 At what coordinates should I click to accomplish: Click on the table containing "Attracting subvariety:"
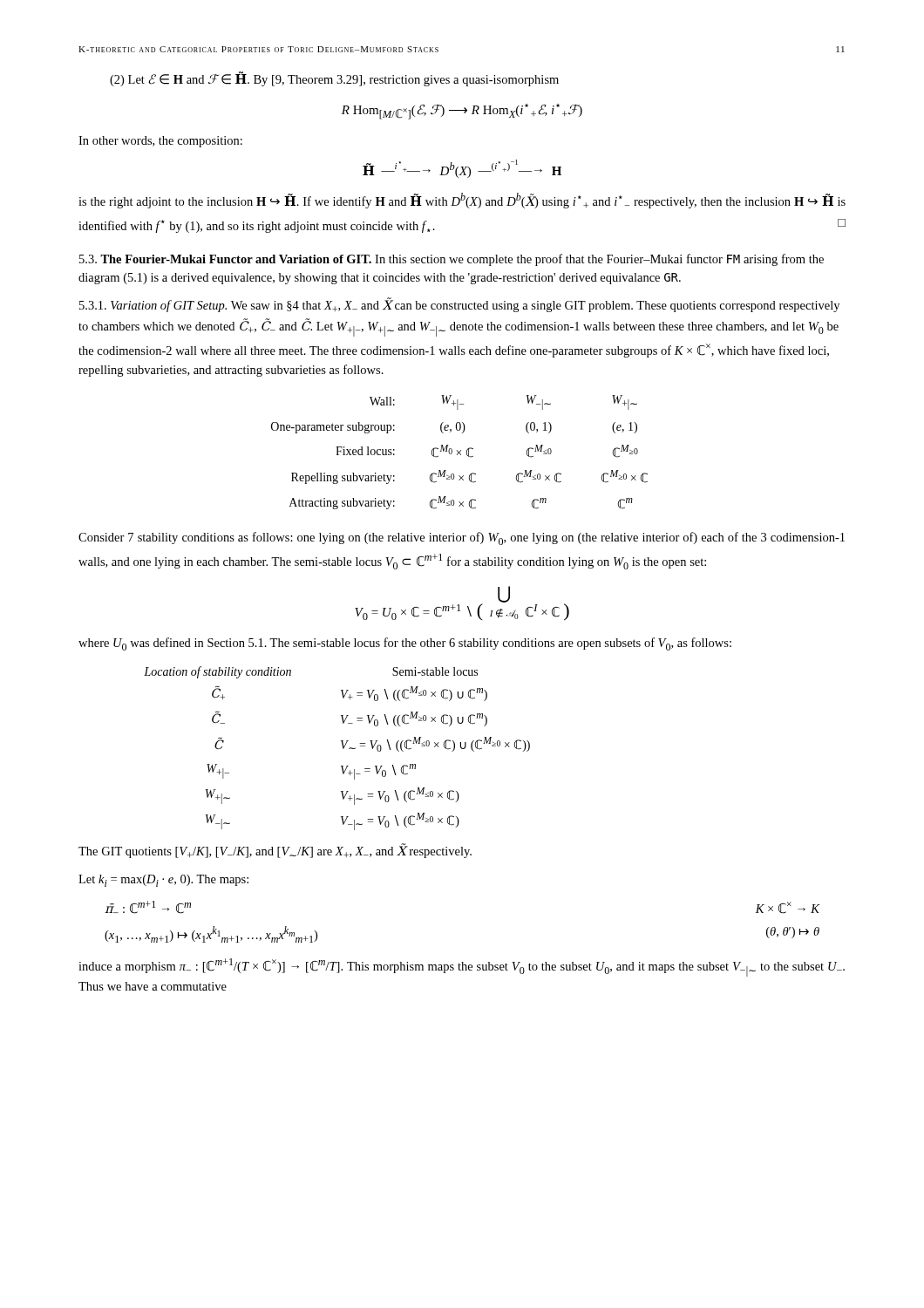point(462,452)
